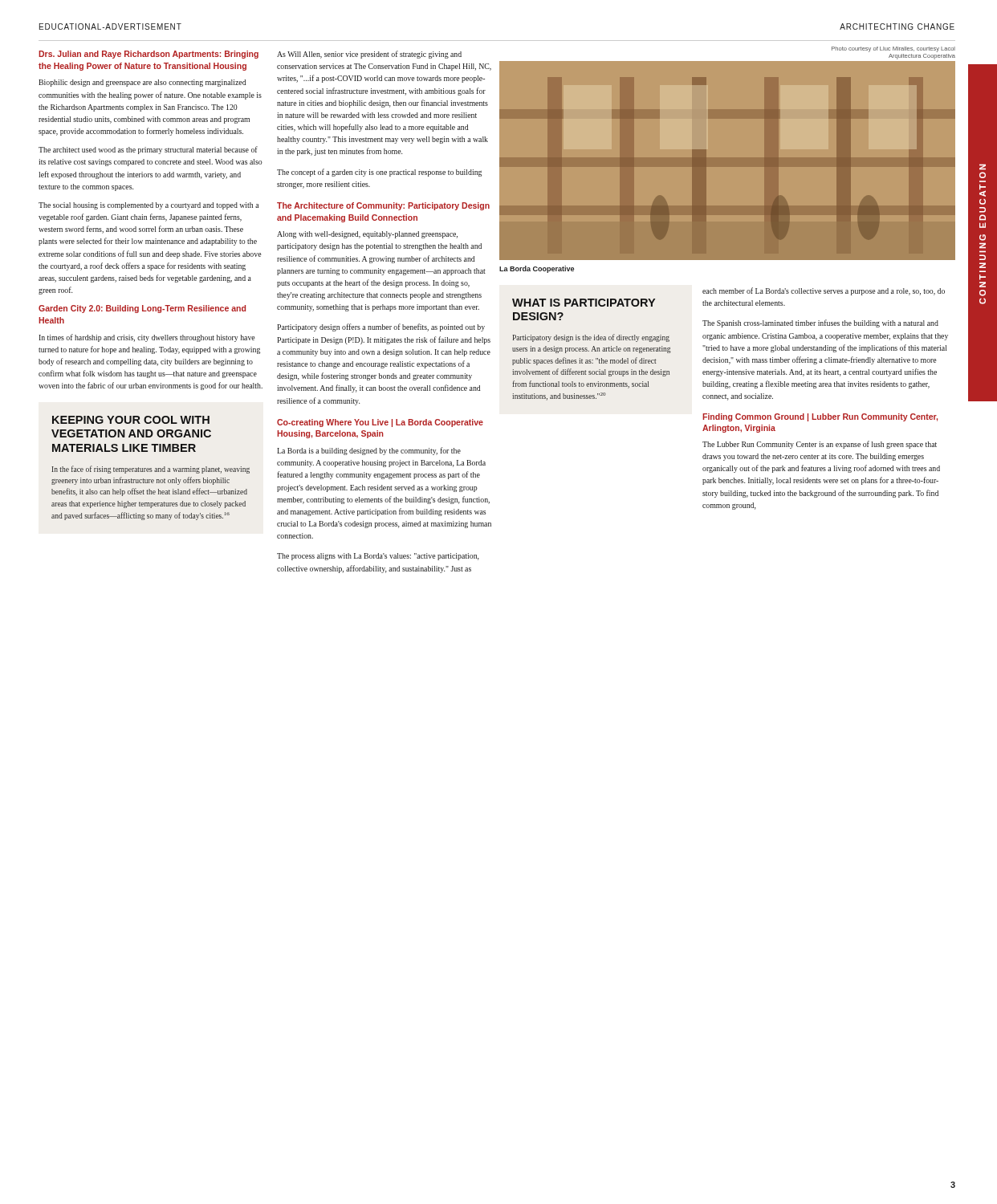Where is the section header that starts "Garden City 2.0: Building Long-Term"?
The height and width of the screenshot is (1204, 997).
142,314
